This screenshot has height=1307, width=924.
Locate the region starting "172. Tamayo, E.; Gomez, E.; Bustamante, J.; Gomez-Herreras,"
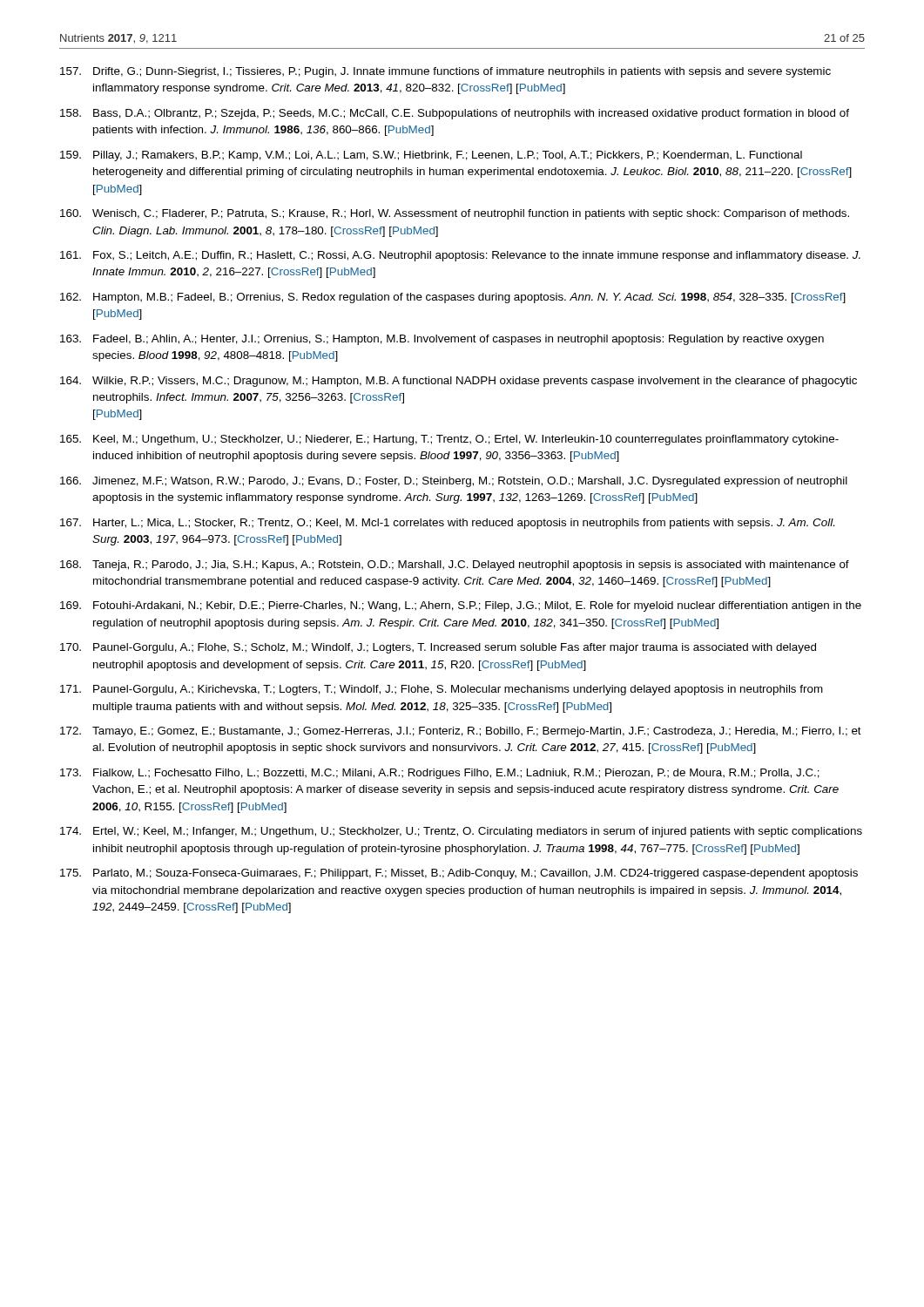462,739
